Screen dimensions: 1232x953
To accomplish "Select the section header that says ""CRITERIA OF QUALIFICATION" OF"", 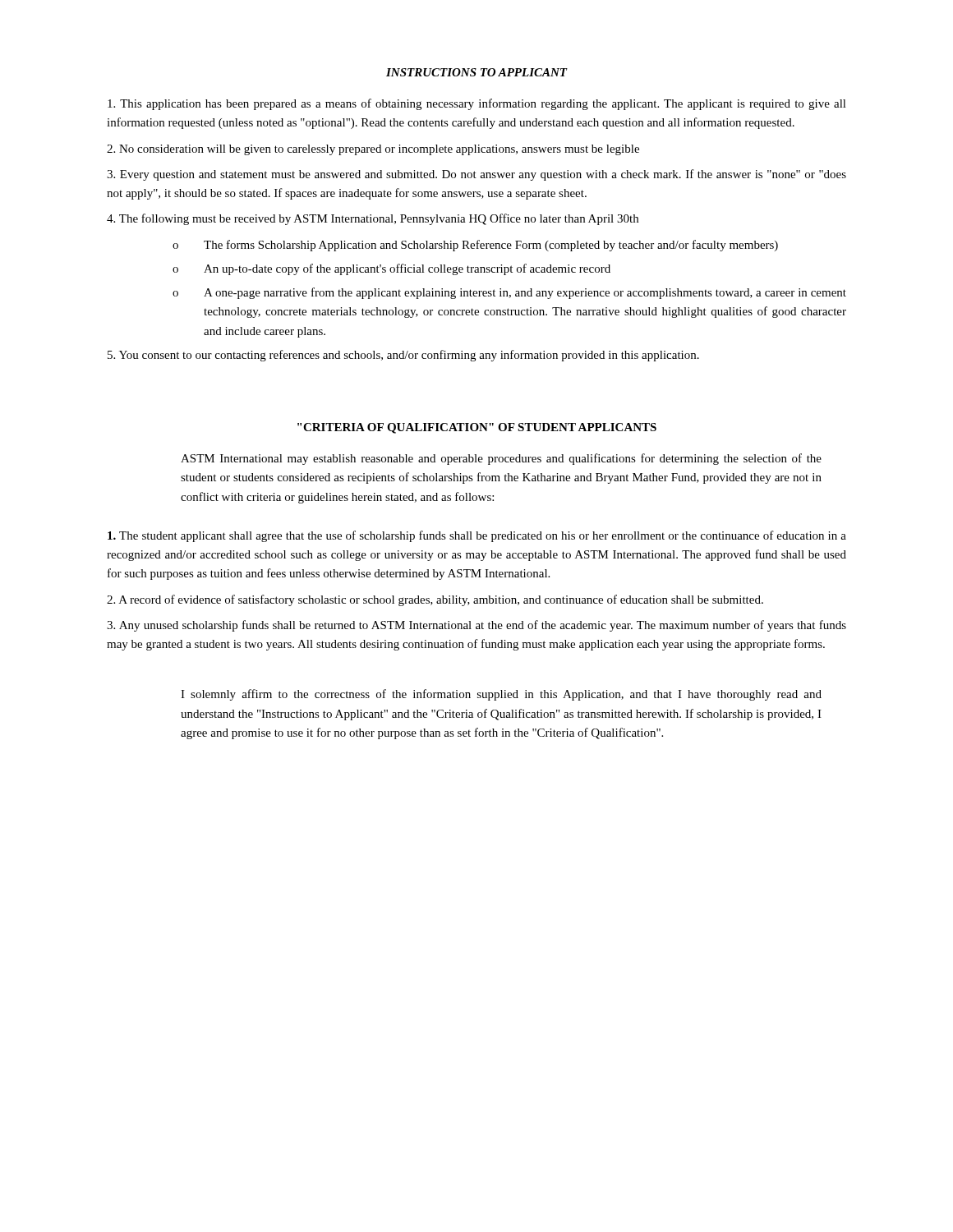I will tap(476, 427).
